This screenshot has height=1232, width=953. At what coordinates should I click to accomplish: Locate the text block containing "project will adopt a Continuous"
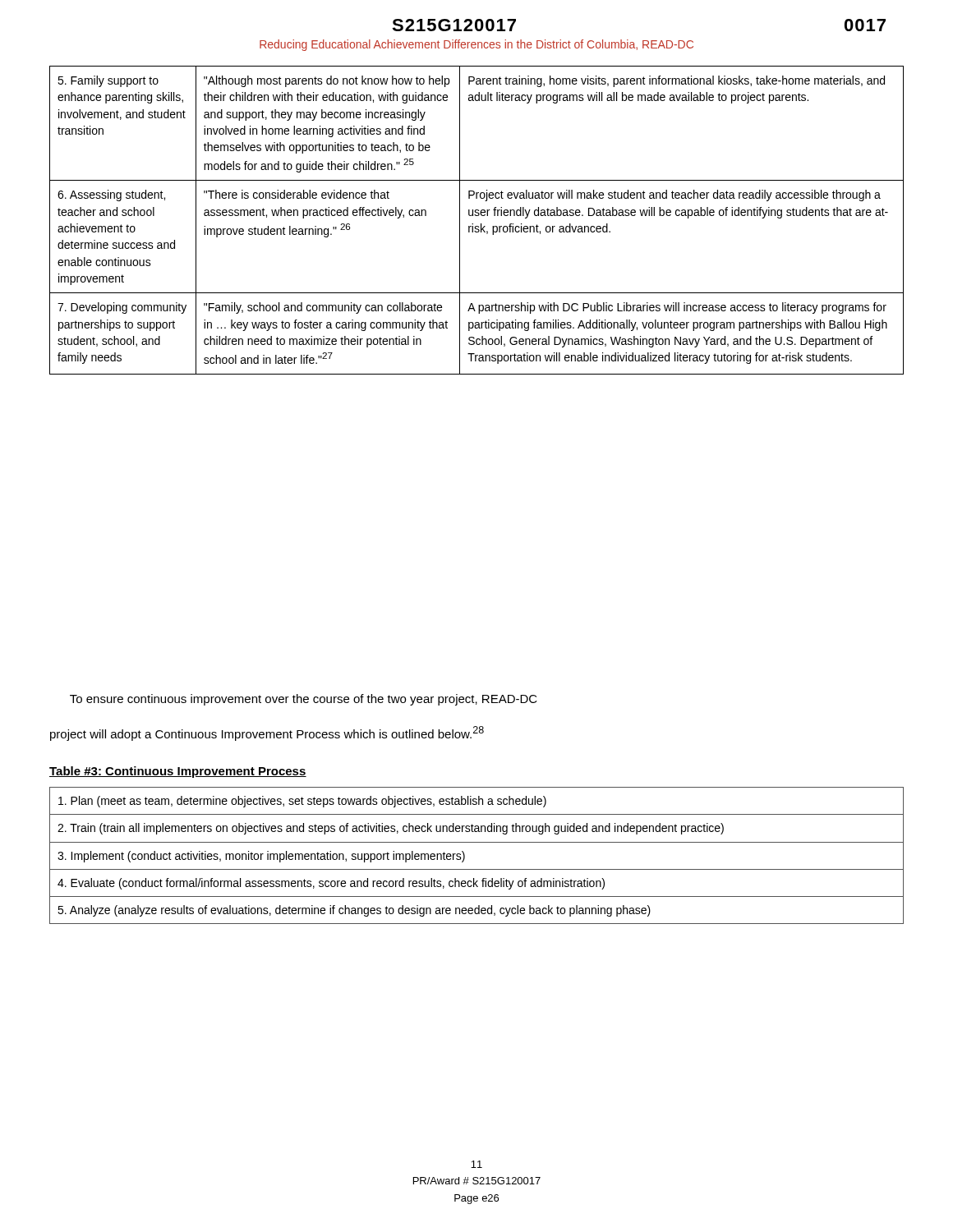tap(267, 733)
